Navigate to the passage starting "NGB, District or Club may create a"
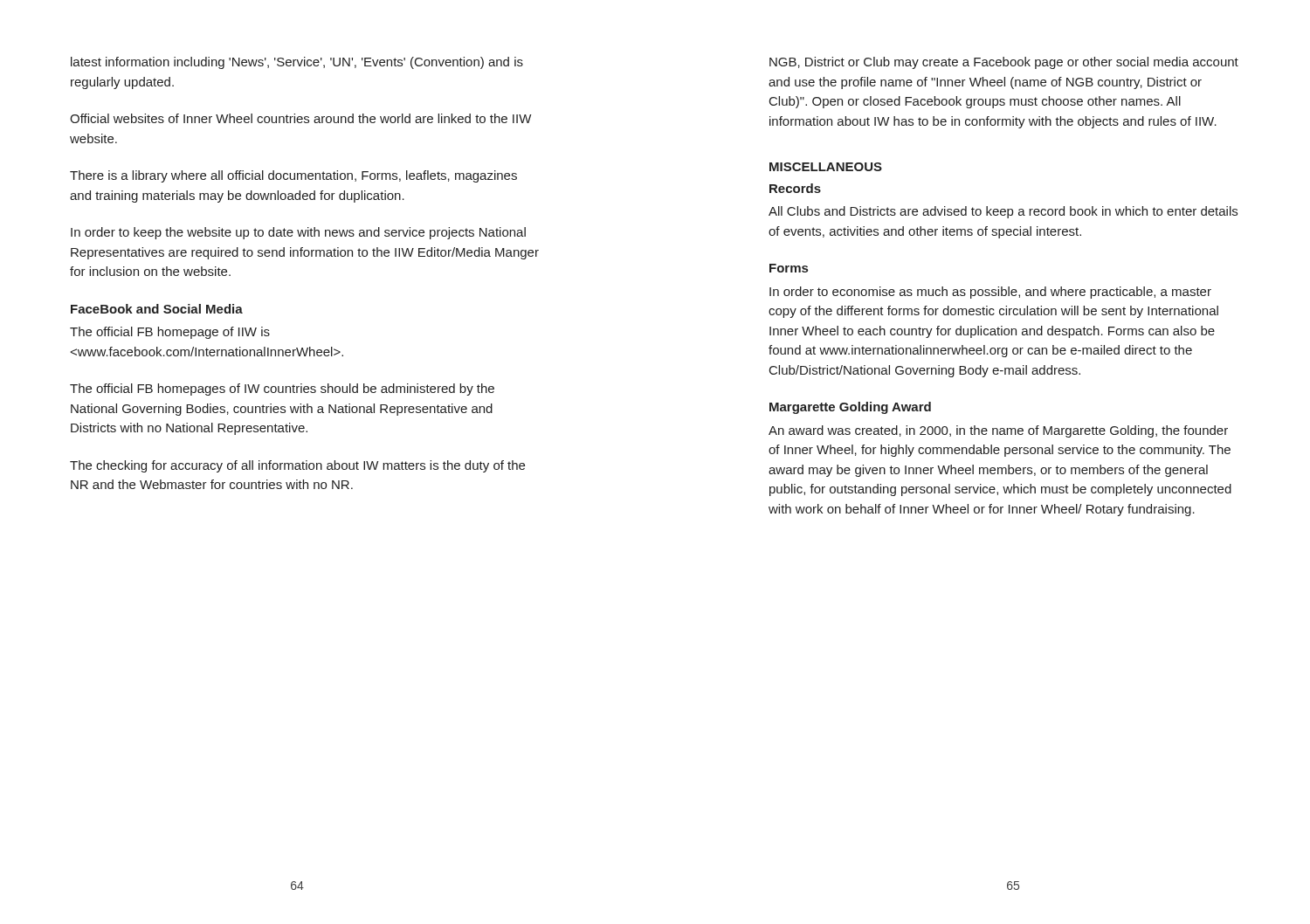The height and width of the screenshot is (924, 1310). [1003, 91]
